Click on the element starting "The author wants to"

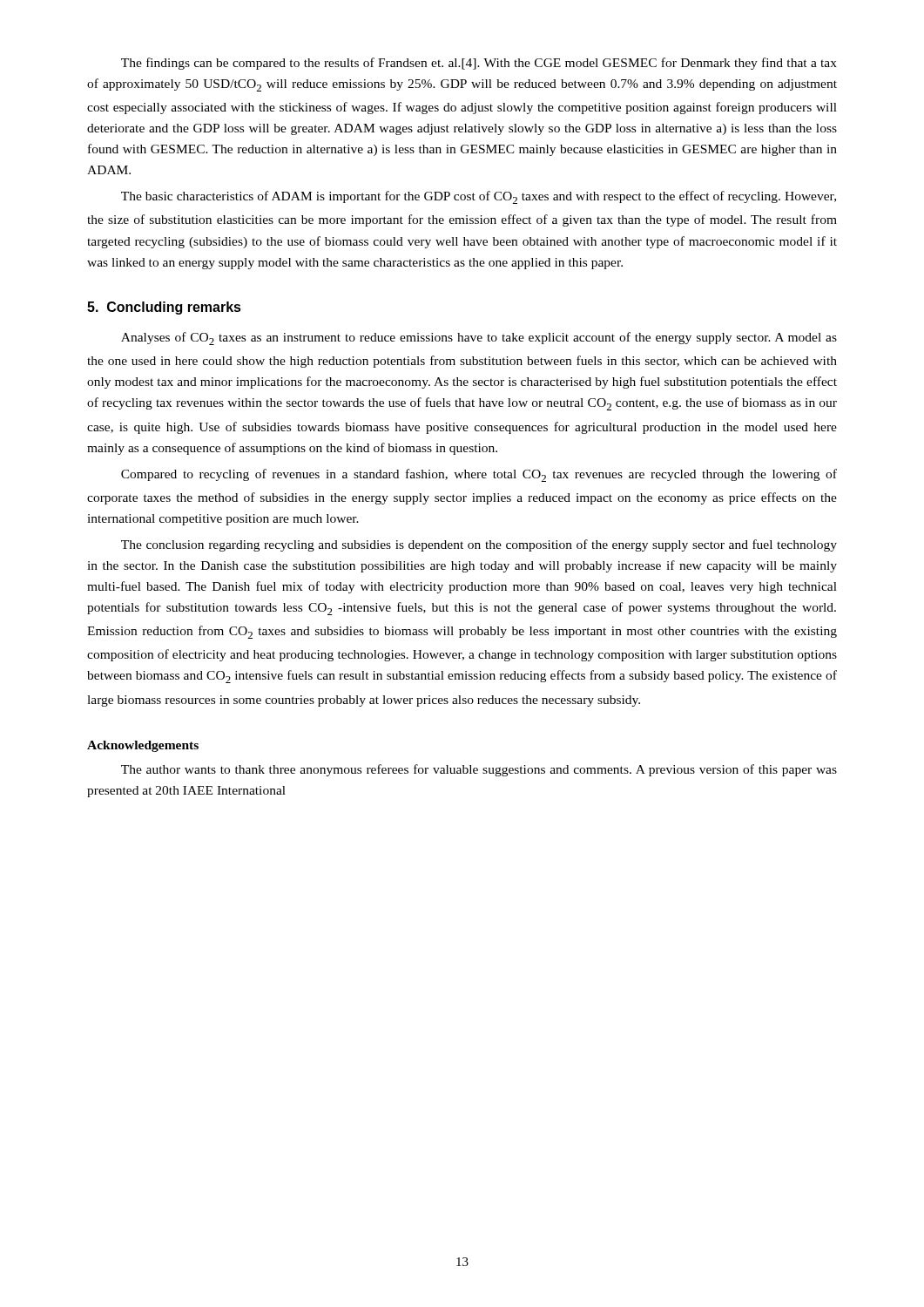(462, 779)
